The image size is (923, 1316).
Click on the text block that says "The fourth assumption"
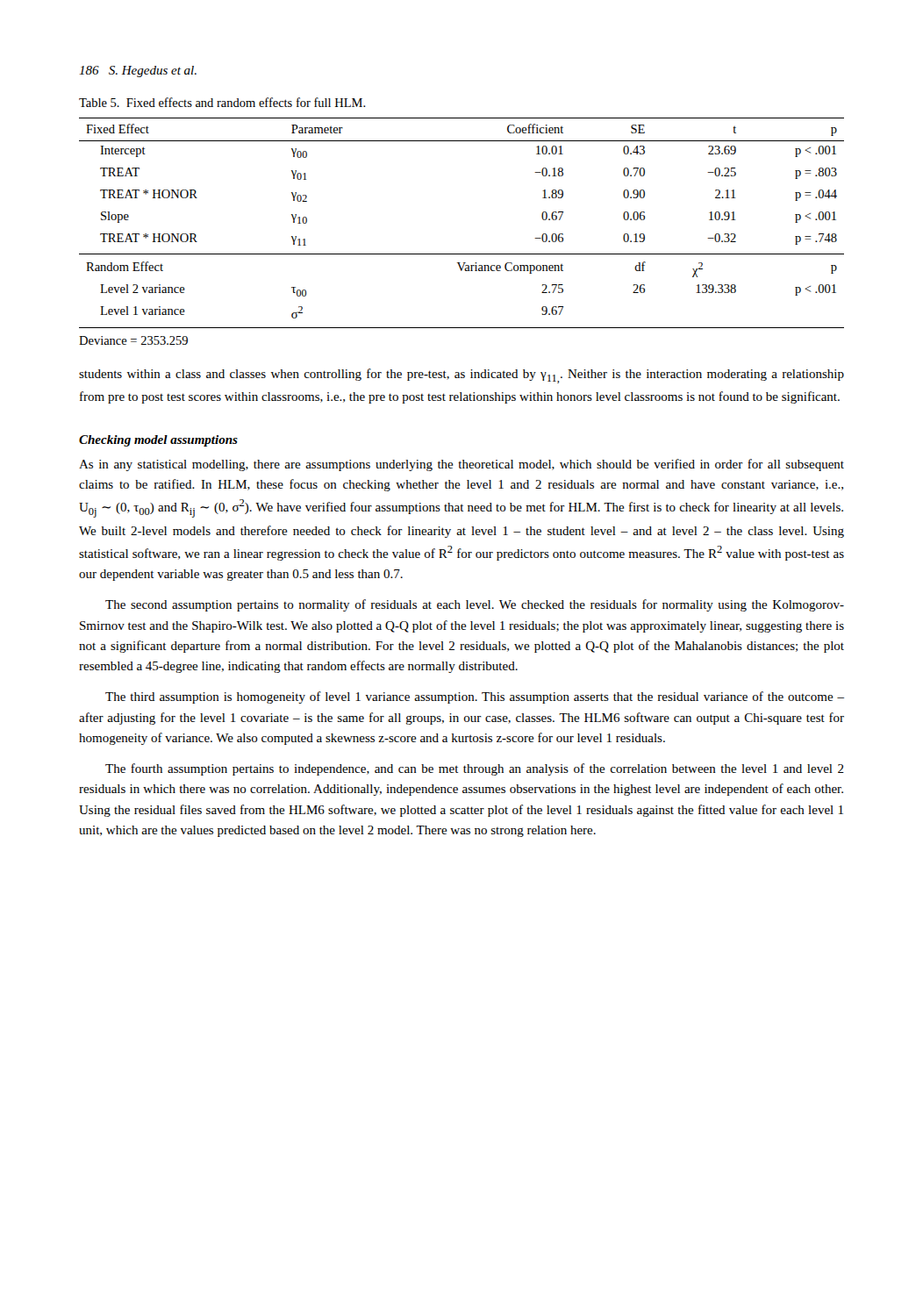pos(462,800)
